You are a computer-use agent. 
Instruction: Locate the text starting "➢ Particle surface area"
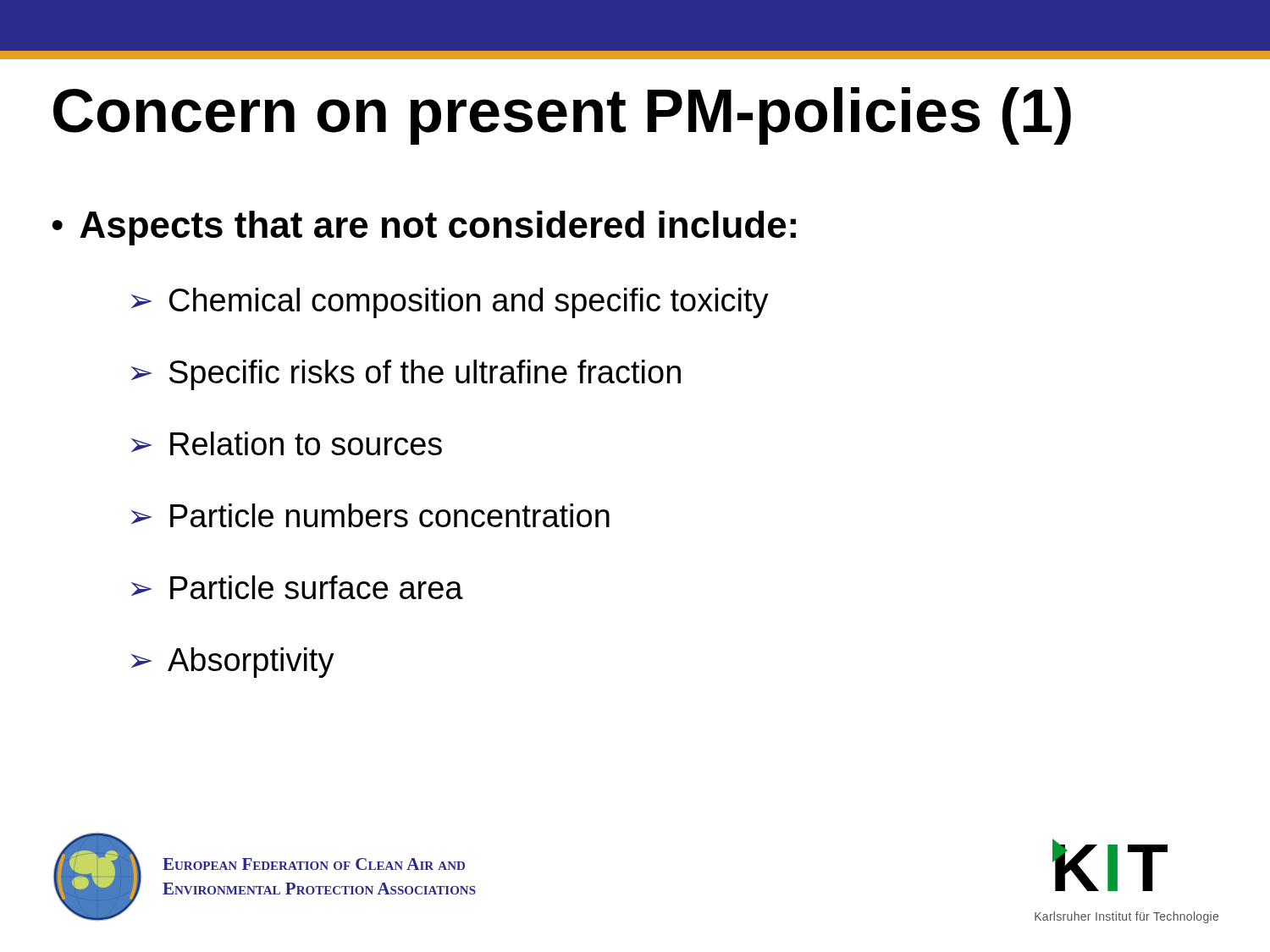click(x=295, y=589)
